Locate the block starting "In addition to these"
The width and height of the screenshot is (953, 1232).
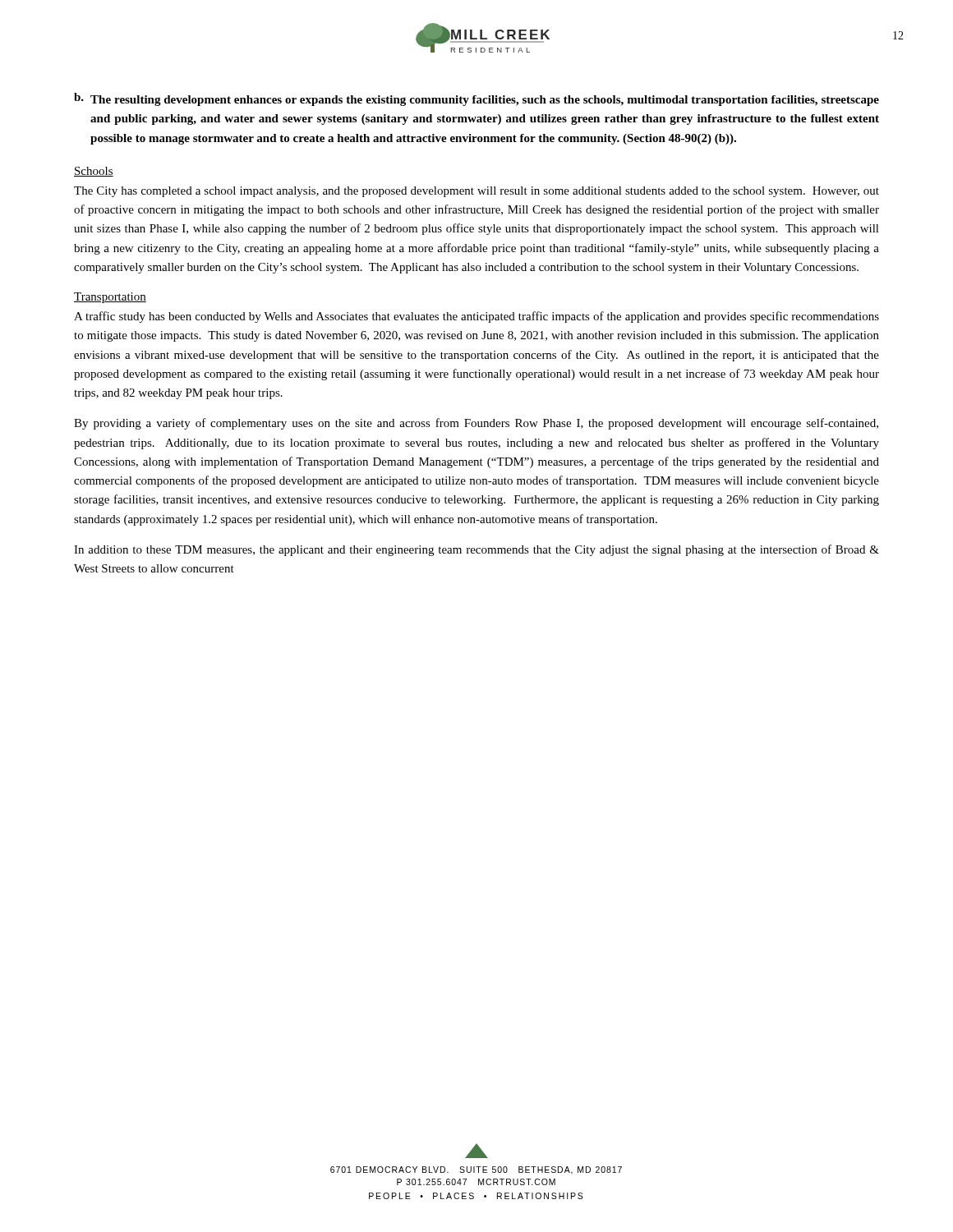[476, 559]
